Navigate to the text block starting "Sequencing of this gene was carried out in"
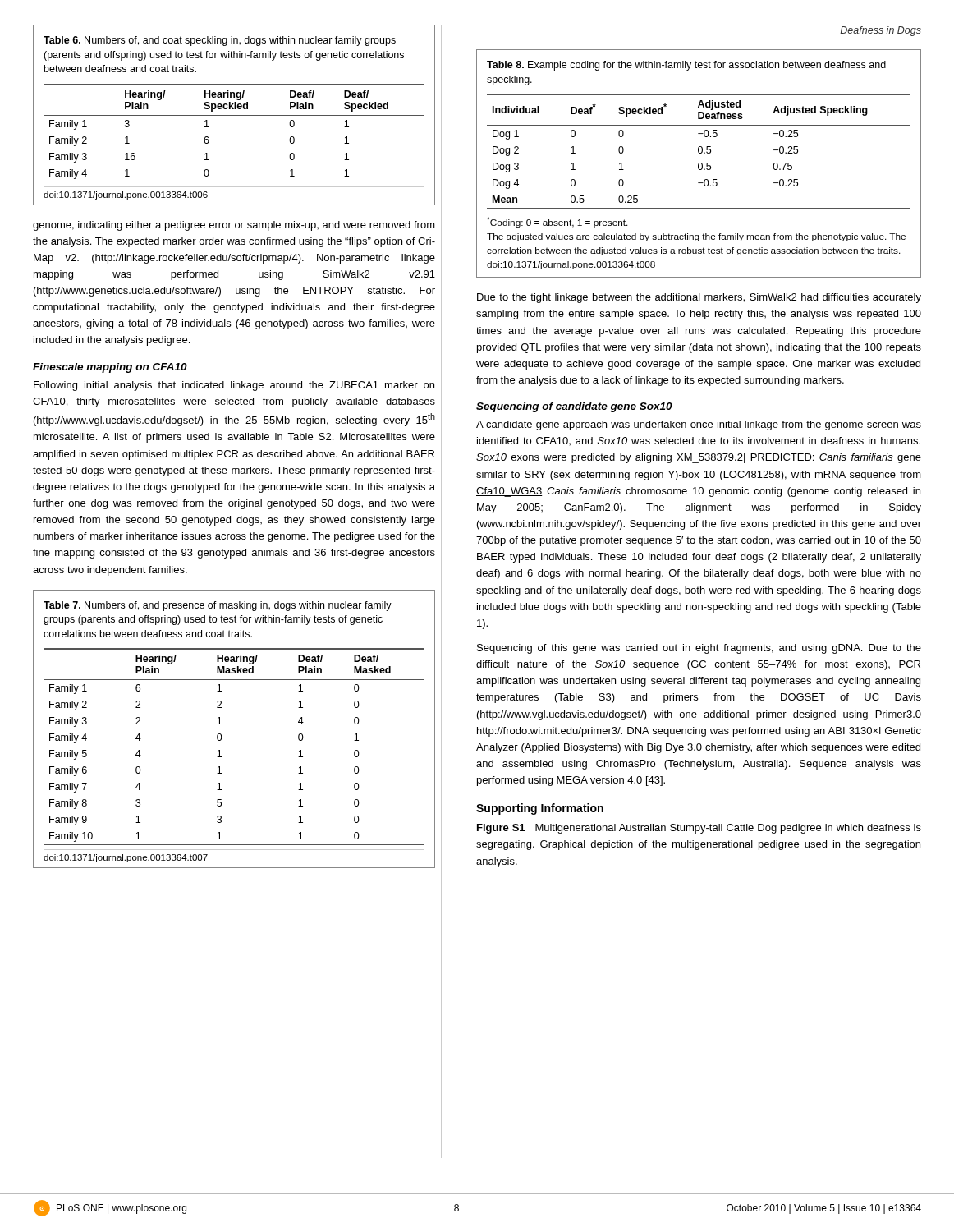954x1232 pixels. click(x=699, y=714)
